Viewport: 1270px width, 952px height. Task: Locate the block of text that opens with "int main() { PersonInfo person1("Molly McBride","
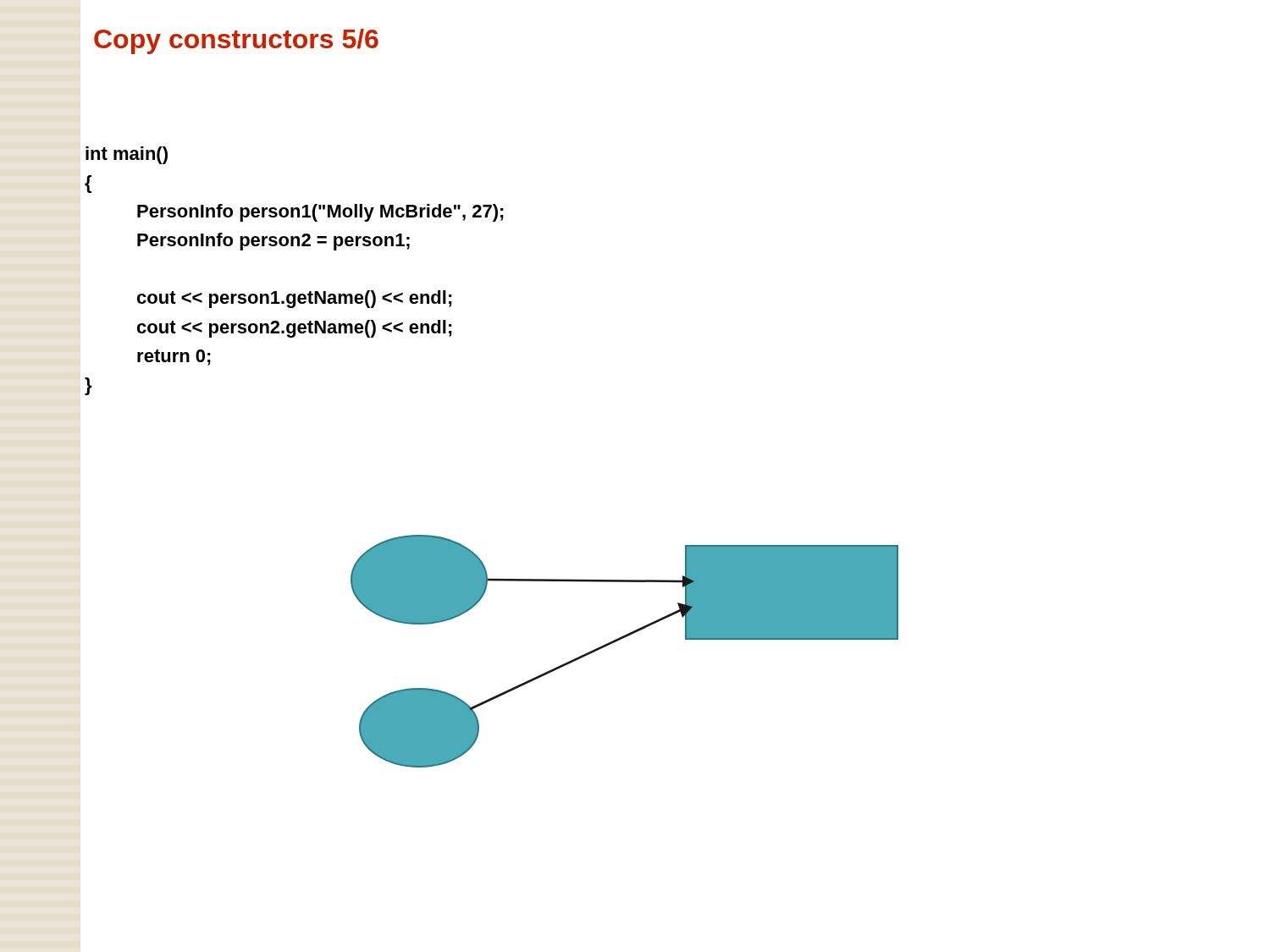pyautogui.click(x=127, y=155)
